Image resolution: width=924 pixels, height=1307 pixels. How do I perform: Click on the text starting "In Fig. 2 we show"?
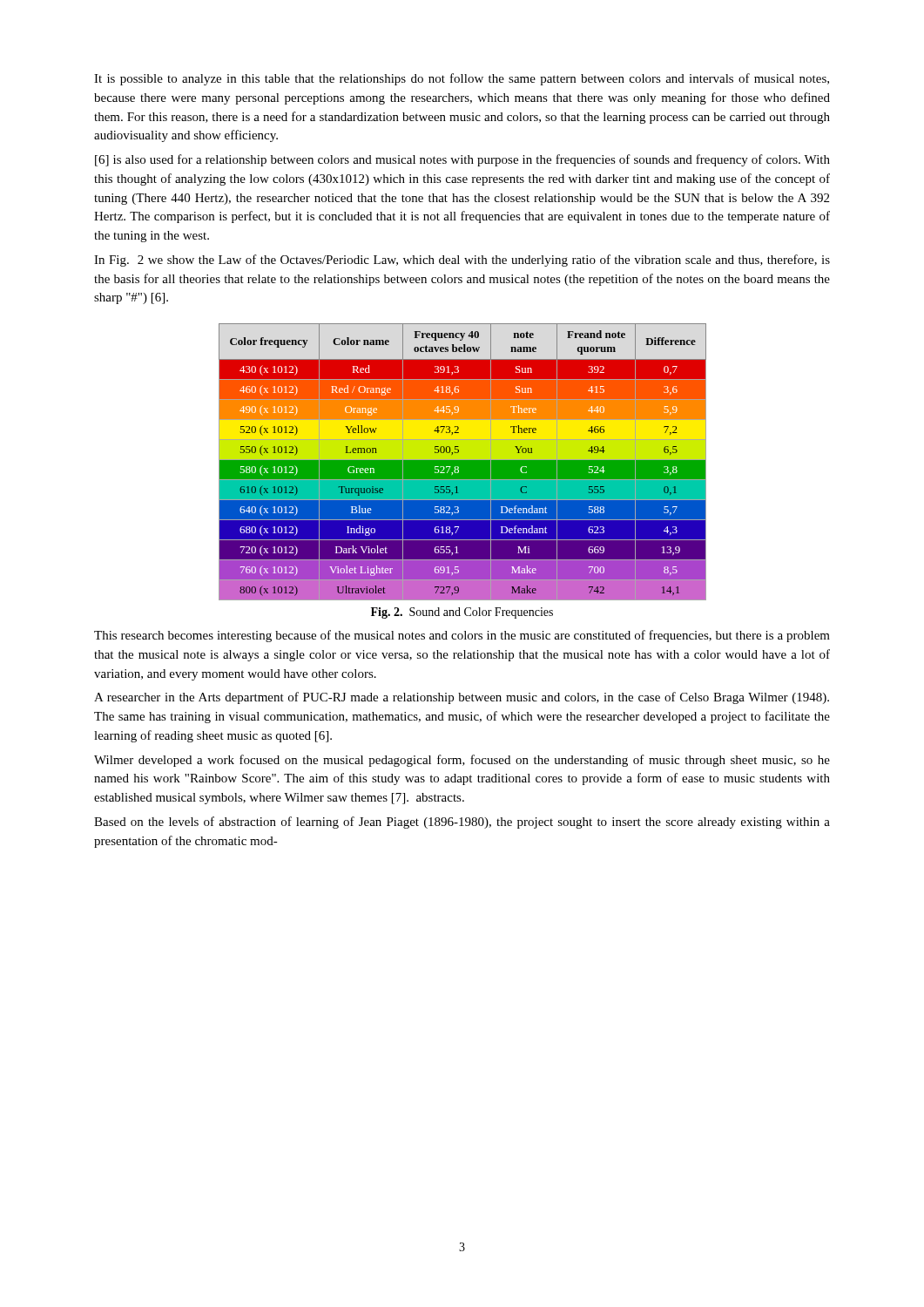coord(462,278)
